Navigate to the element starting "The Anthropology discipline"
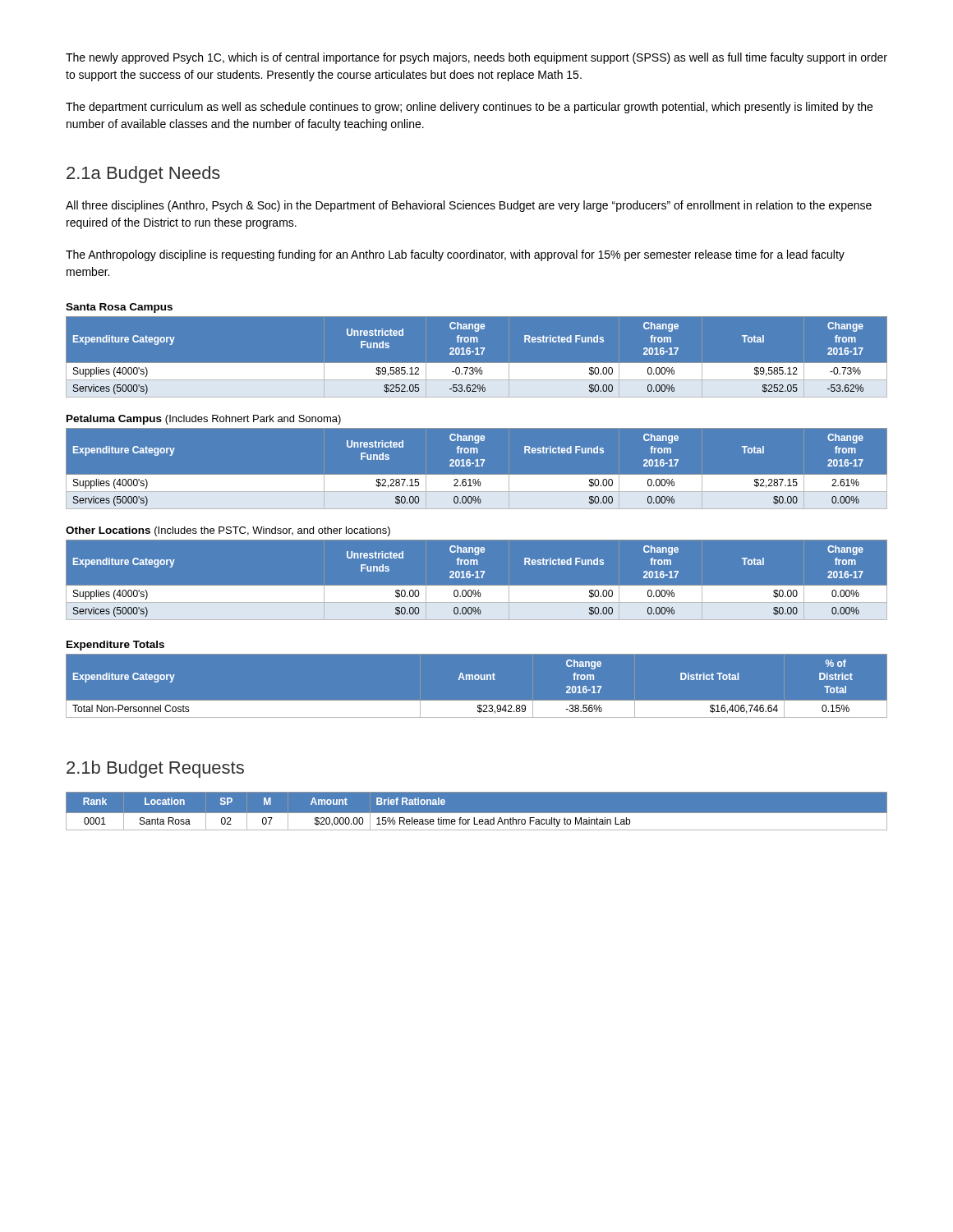Image resolution: width=953 pixels, height=1232 pixels. (455, 263)
